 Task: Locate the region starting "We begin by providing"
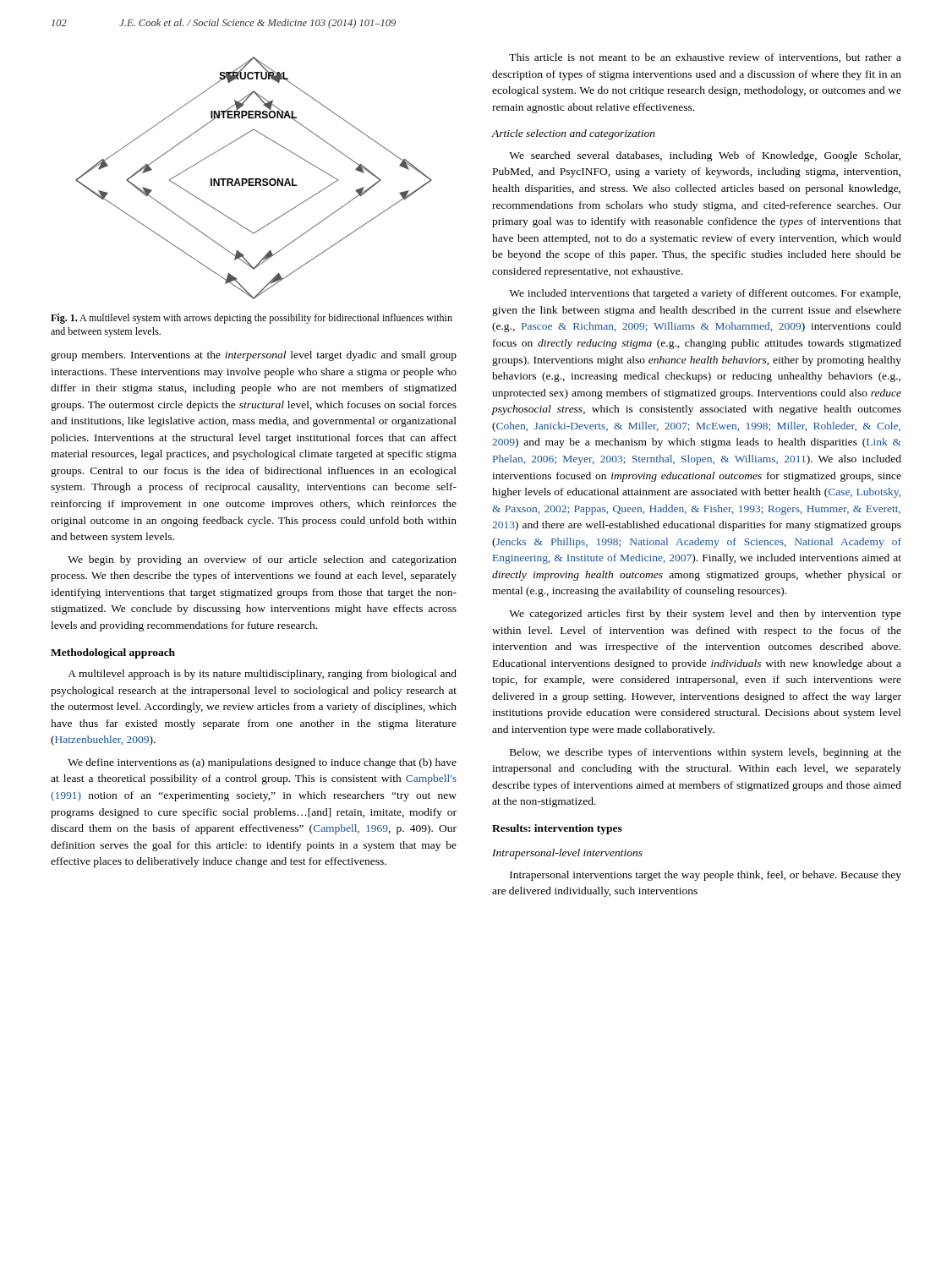254,592
